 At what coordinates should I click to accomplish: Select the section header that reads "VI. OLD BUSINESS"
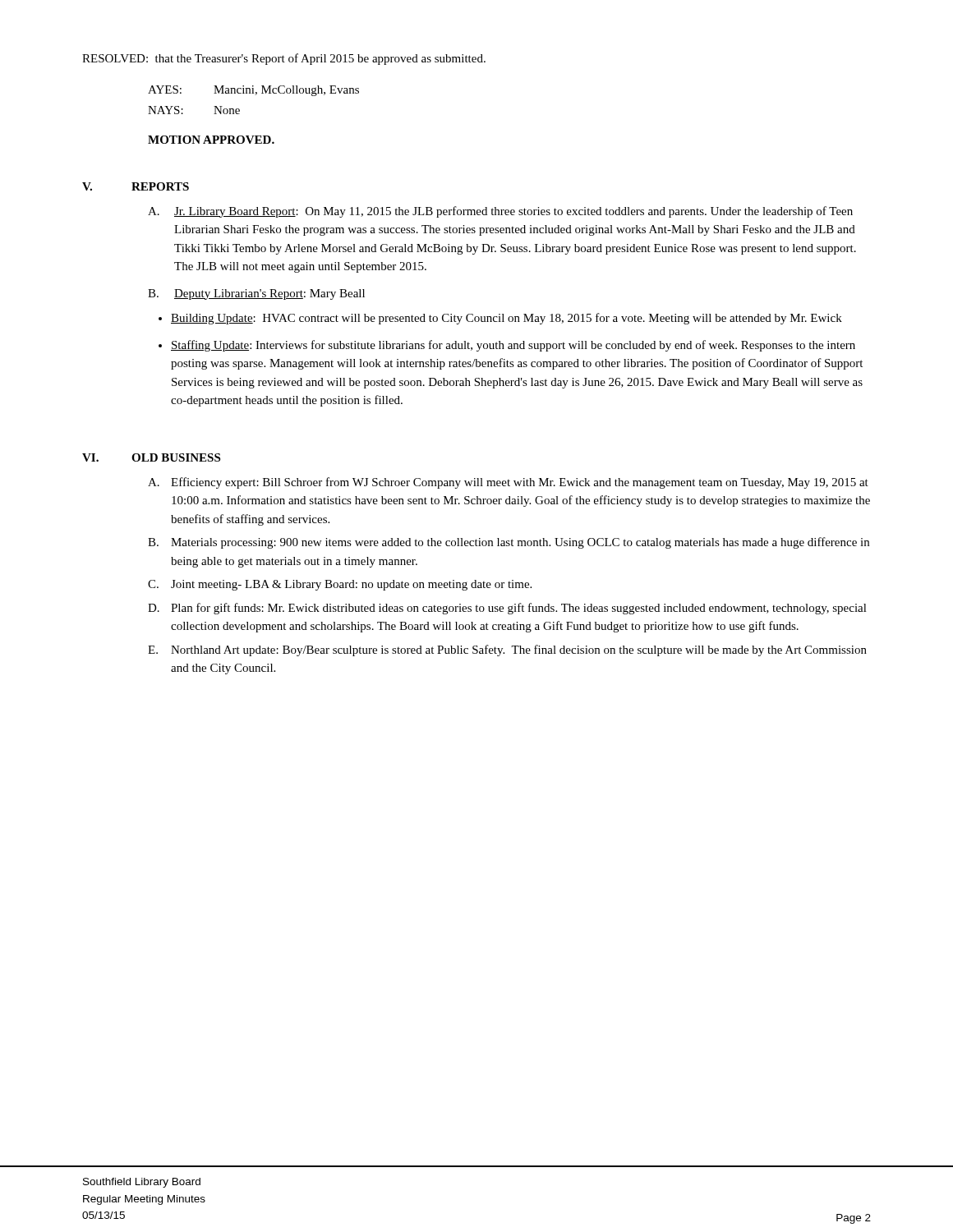click(151, 458)
